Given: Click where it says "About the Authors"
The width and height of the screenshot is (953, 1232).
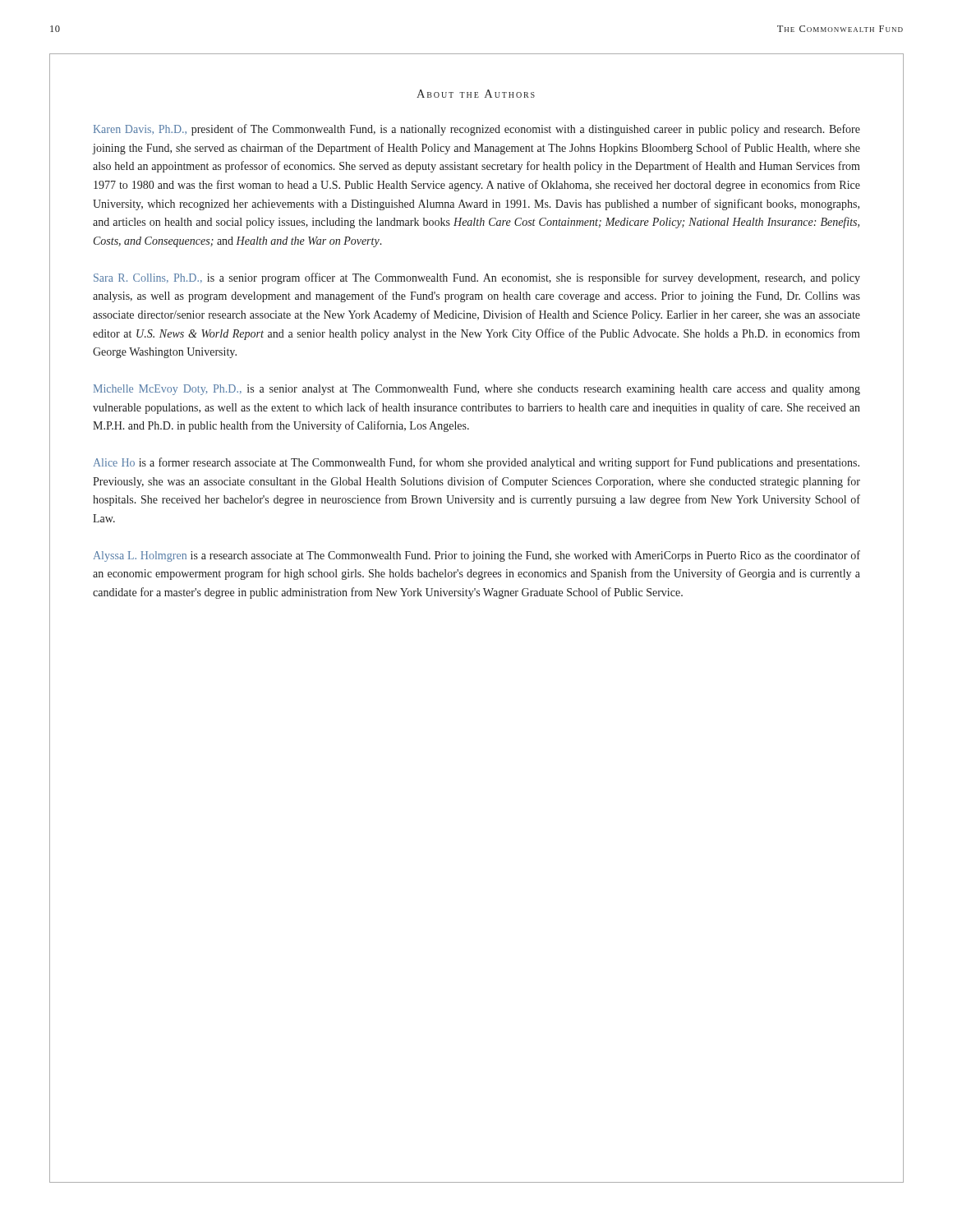Looking at the screenshot, I should point(476,94).
